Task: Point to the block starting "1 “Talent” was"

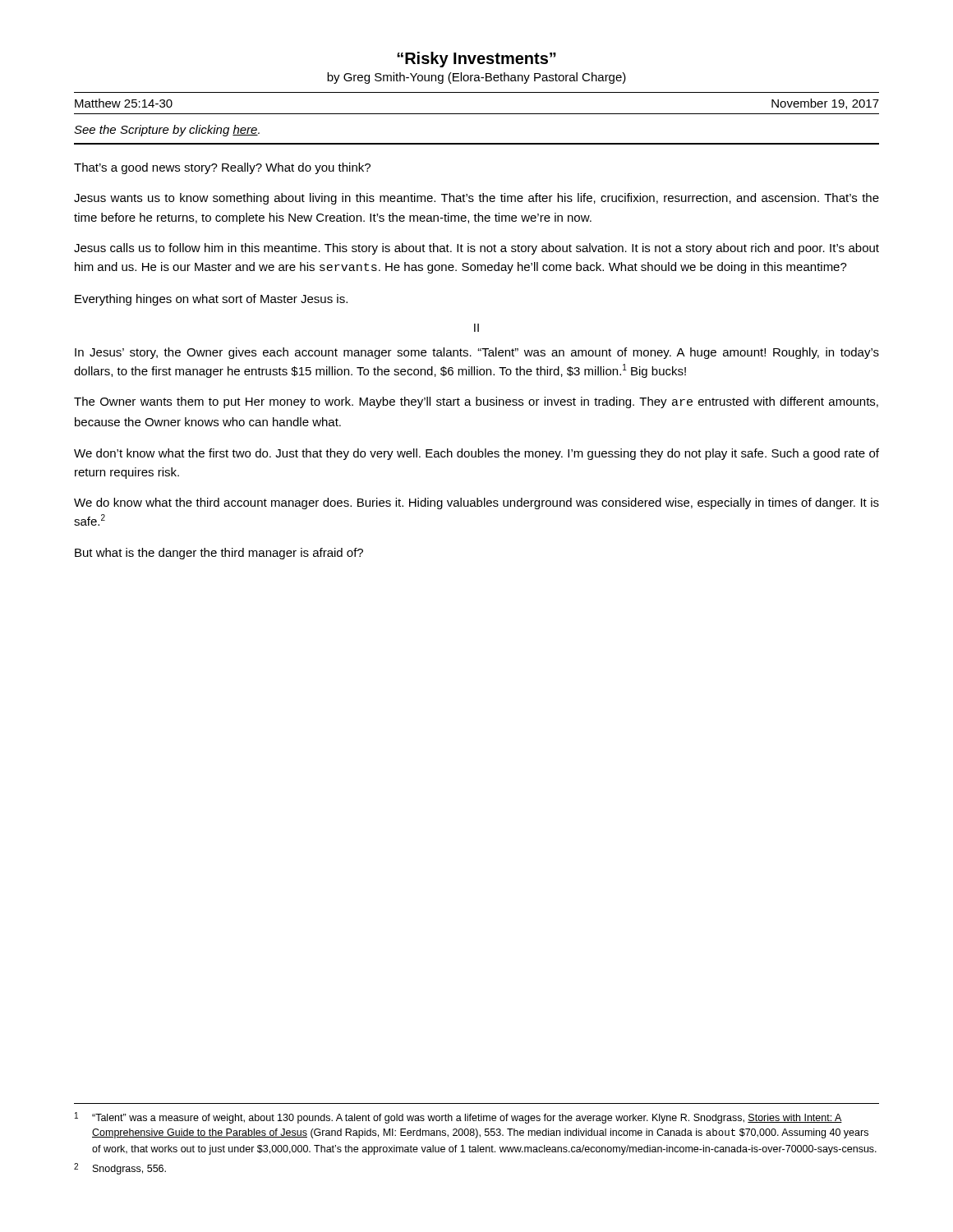Action: pos(476,1134)
